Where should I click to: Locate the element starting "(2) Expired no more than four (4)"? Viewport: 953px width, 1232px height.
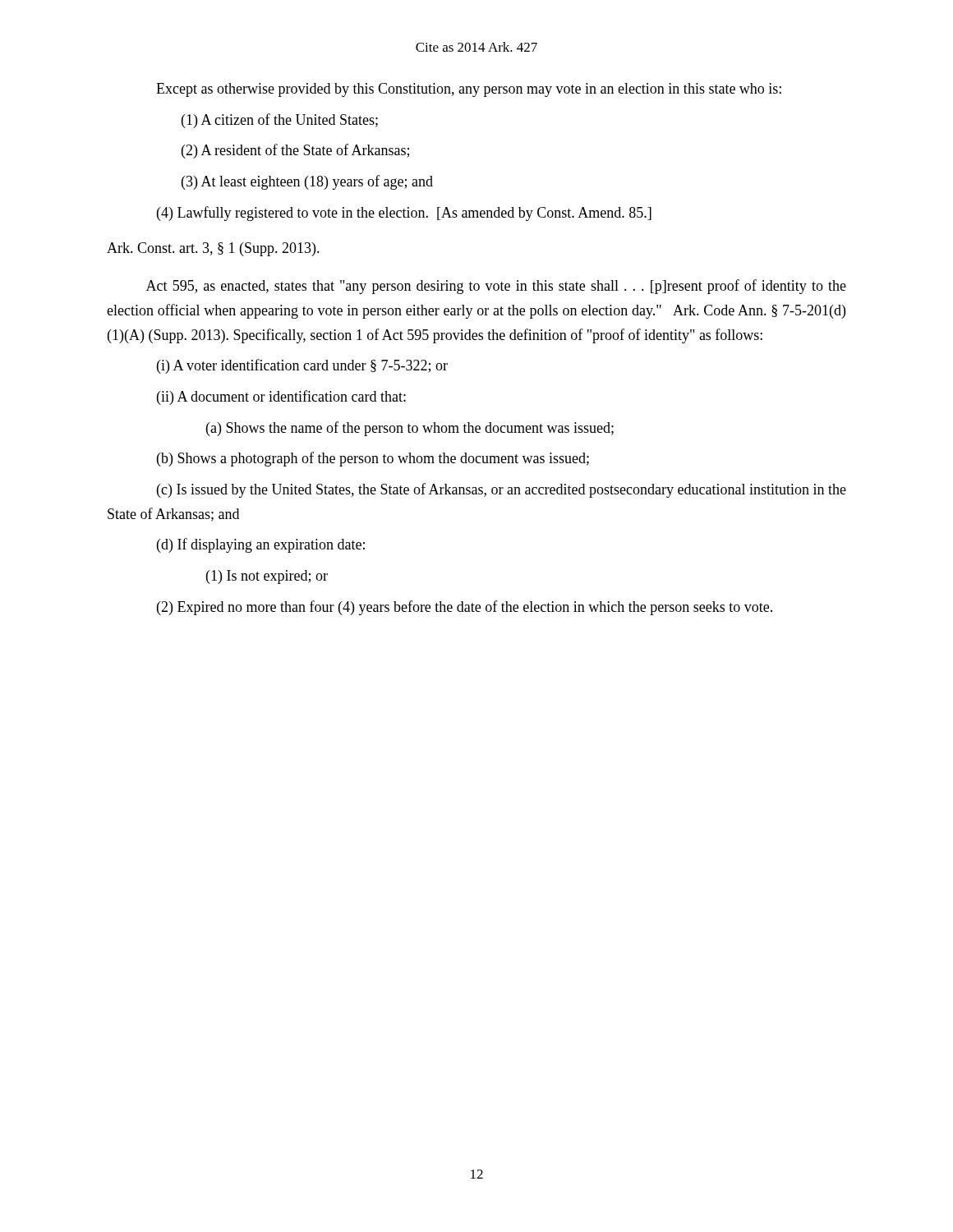click(465, 607)
